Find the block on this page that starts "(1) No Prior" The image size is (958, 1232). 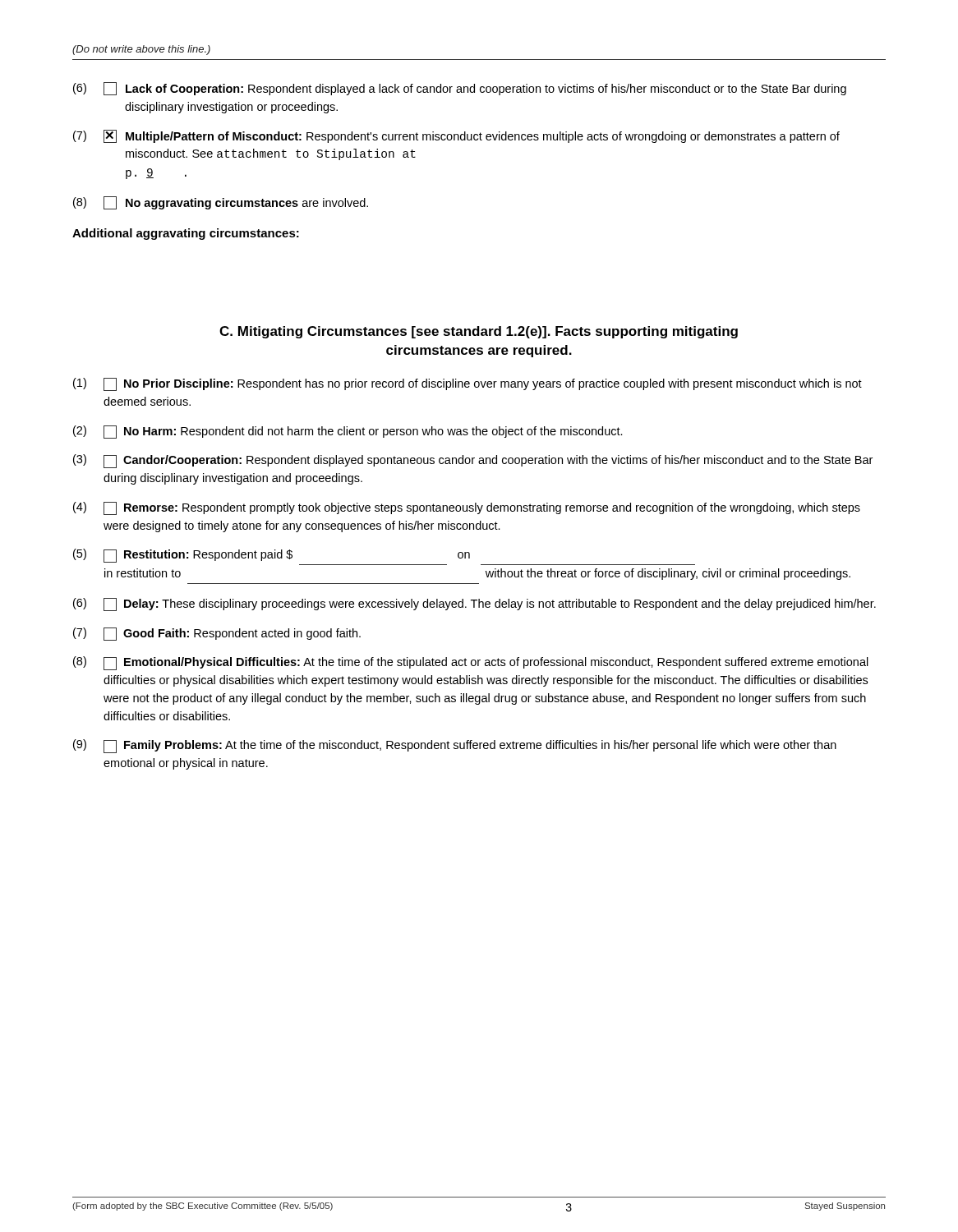[x=479, y=393]
